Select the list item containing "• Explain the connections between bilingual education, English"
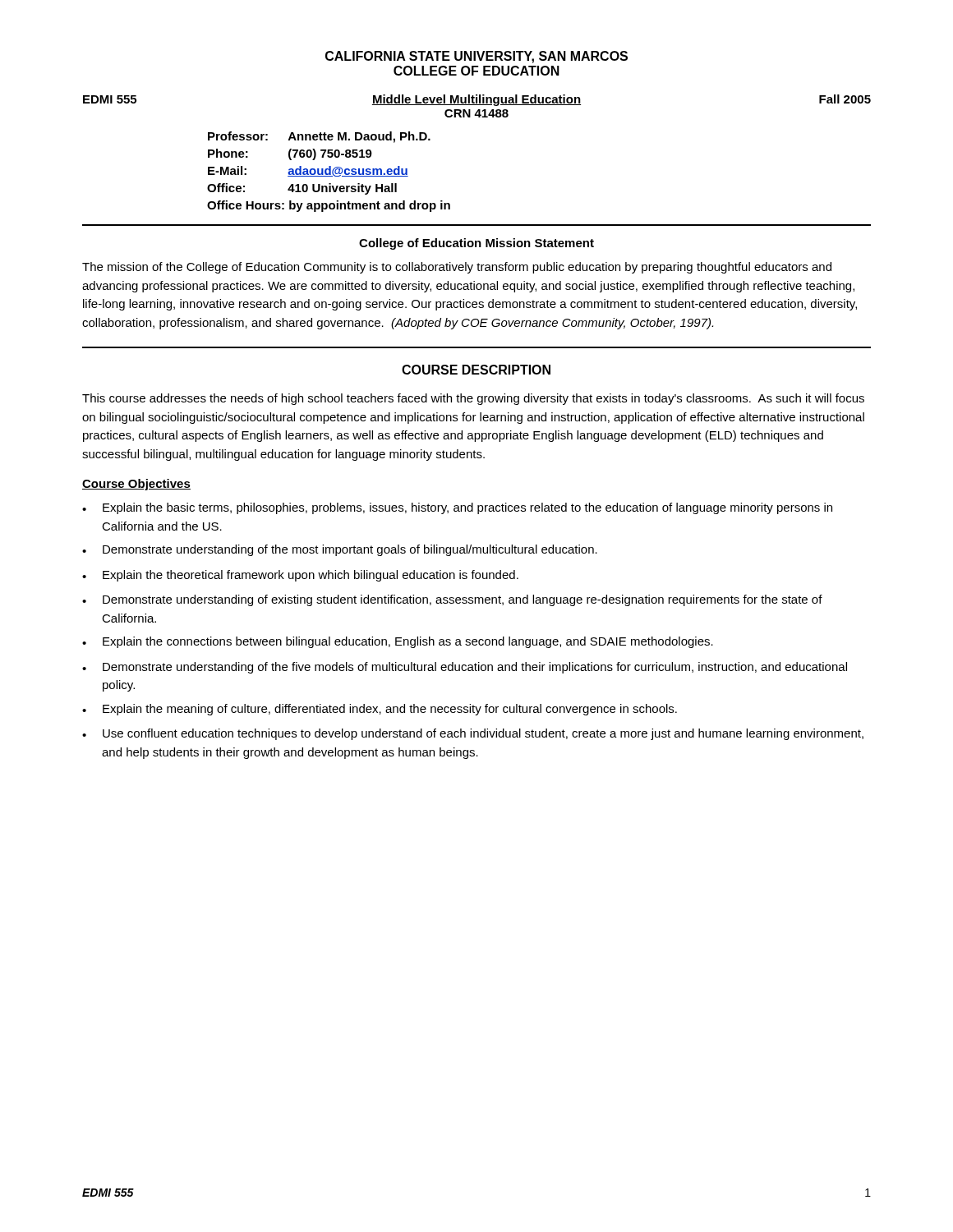 pos(476,642)
